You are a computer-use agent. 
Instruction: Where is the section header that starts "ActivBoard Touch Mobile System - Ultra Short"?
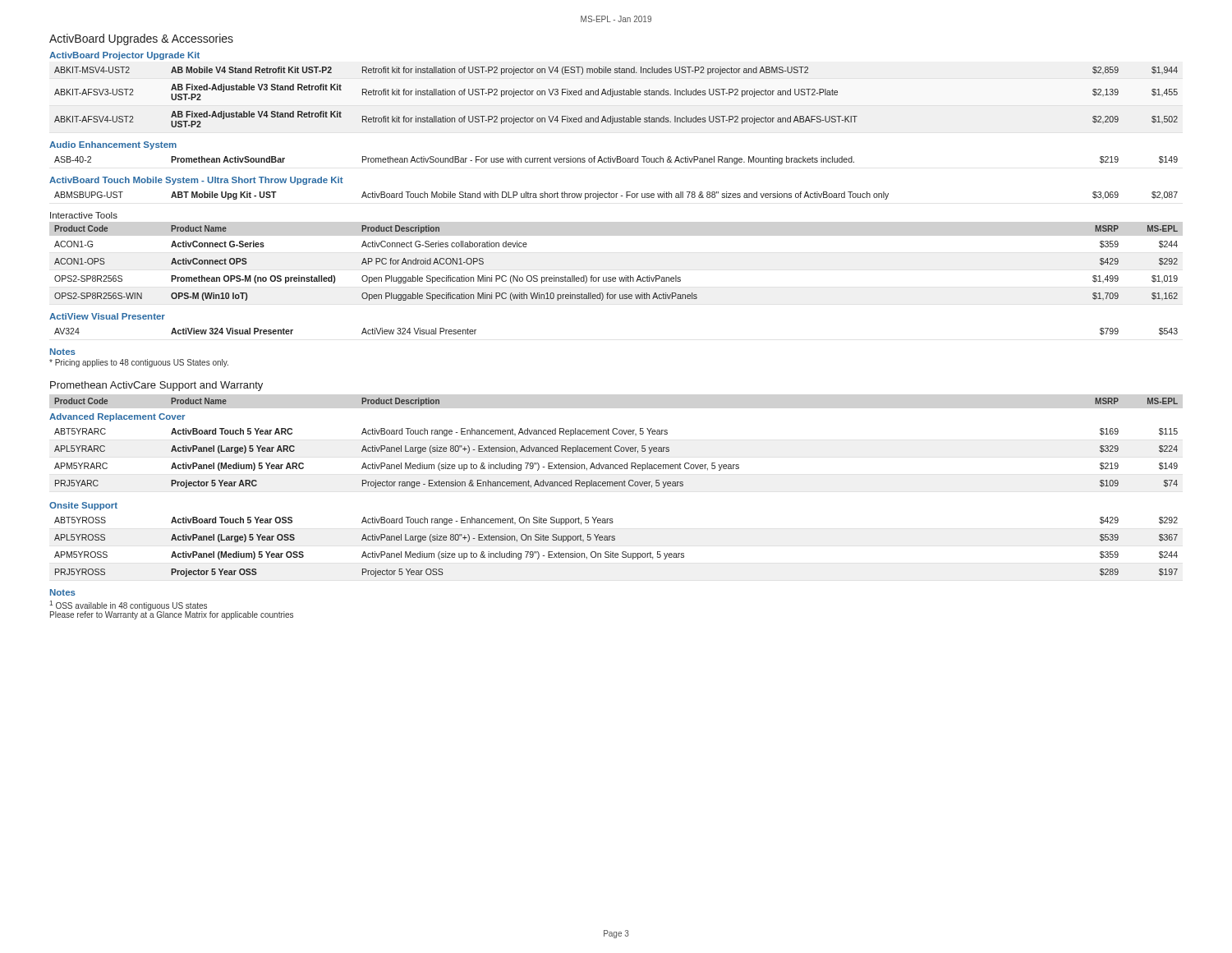(196, 180)
